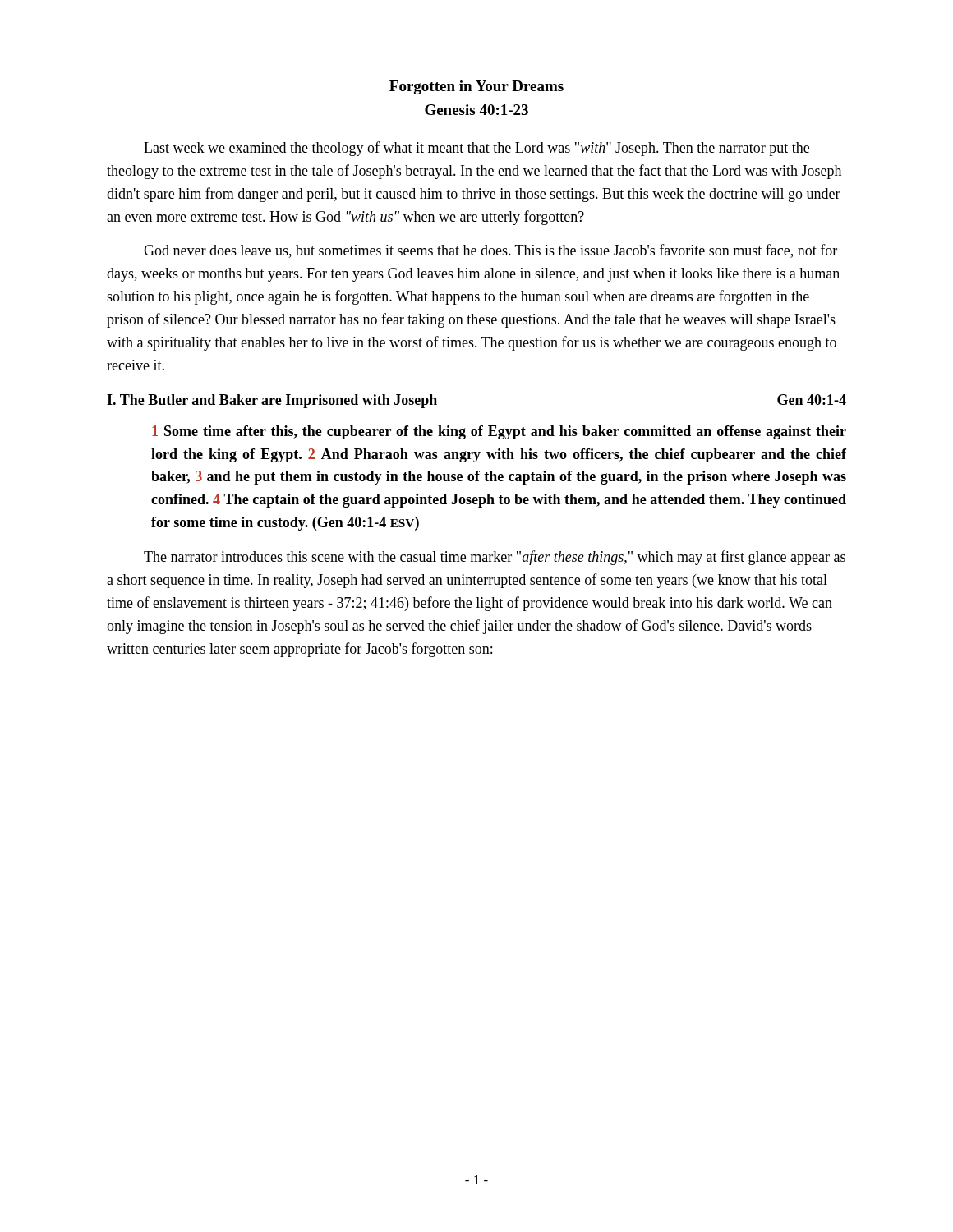Locate the region starting "Forgotten in Your Dreams Genesis"
Image resolution: width=953 pixels, height=1232 pixels.
476,98
